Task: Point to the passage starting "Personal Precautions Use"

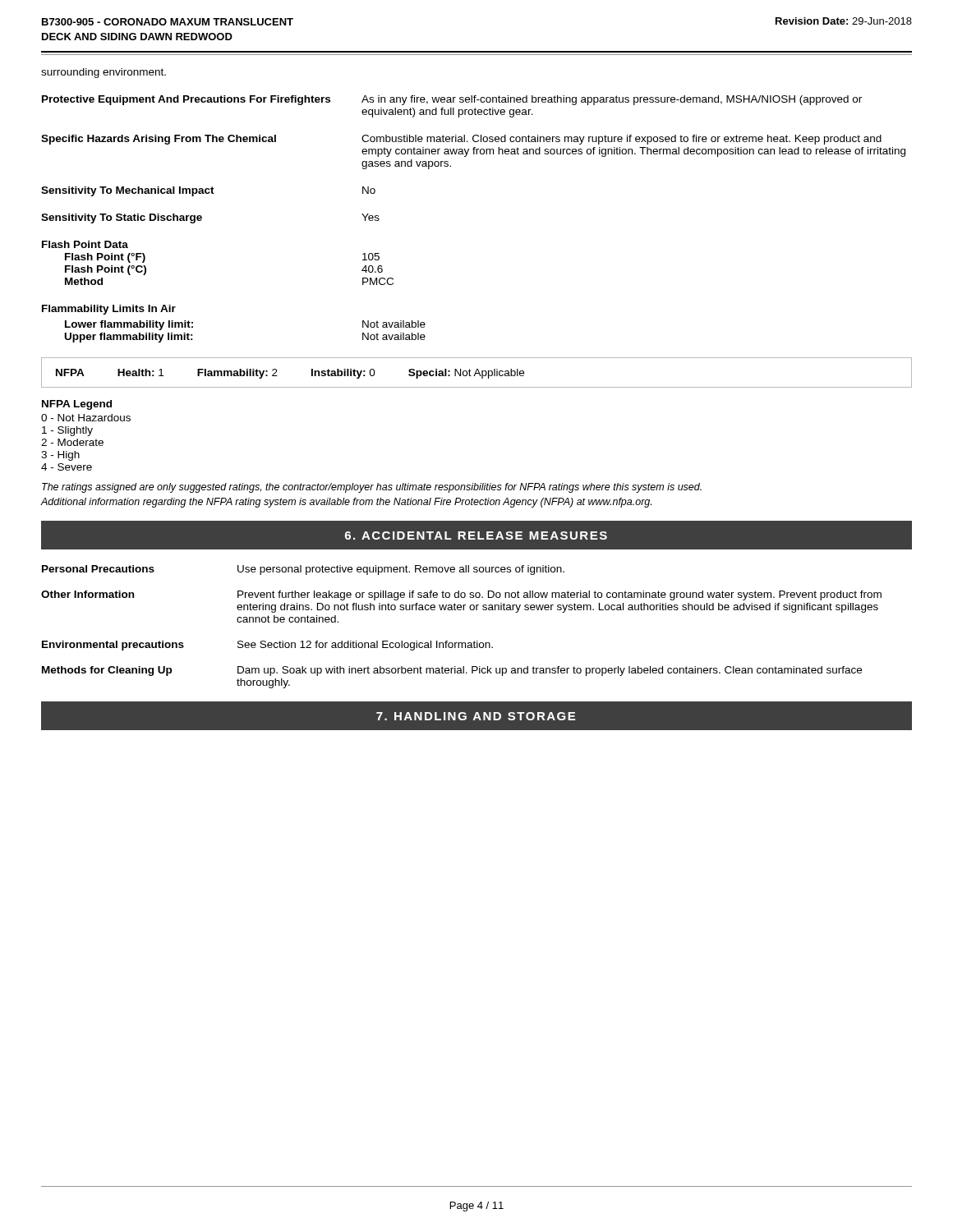Action: [476, 569]
